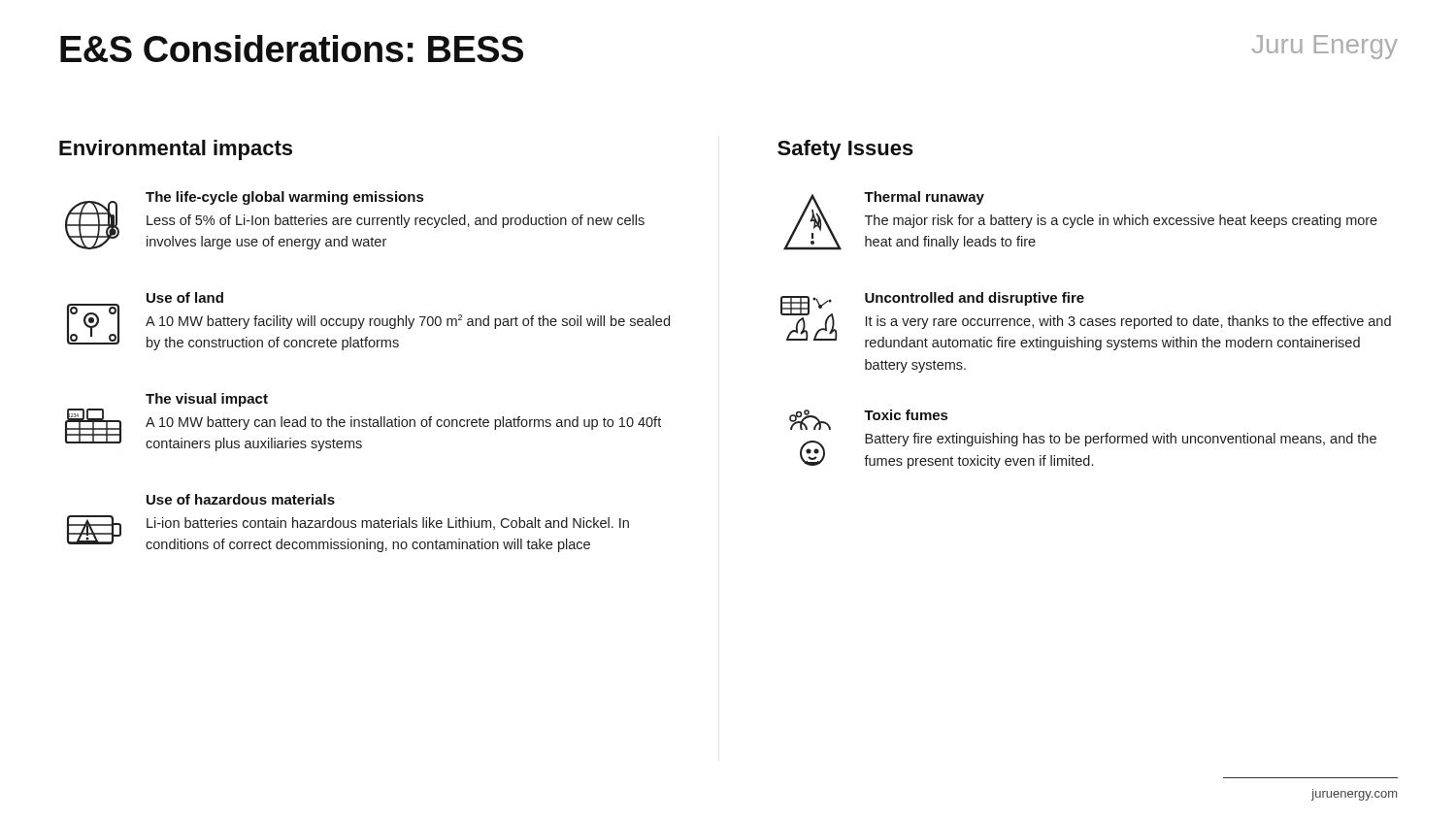
Task: Select the text starting "E&S Considerations: BESS"
Action: [291, 49]
